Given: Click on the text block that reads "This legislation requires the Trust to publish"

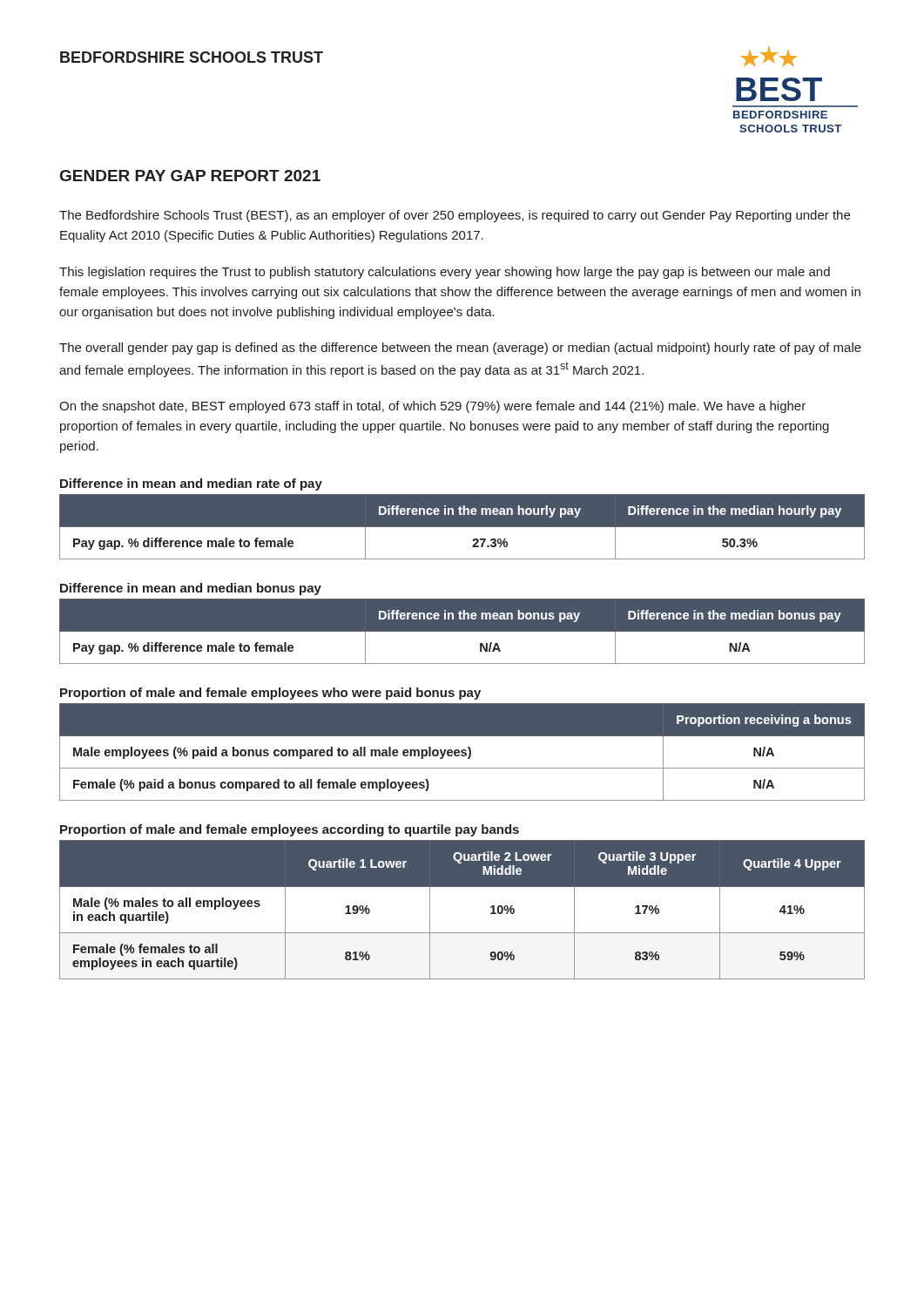Looking at the screenshot, I should pyautogui.click(x=460, y=291).
